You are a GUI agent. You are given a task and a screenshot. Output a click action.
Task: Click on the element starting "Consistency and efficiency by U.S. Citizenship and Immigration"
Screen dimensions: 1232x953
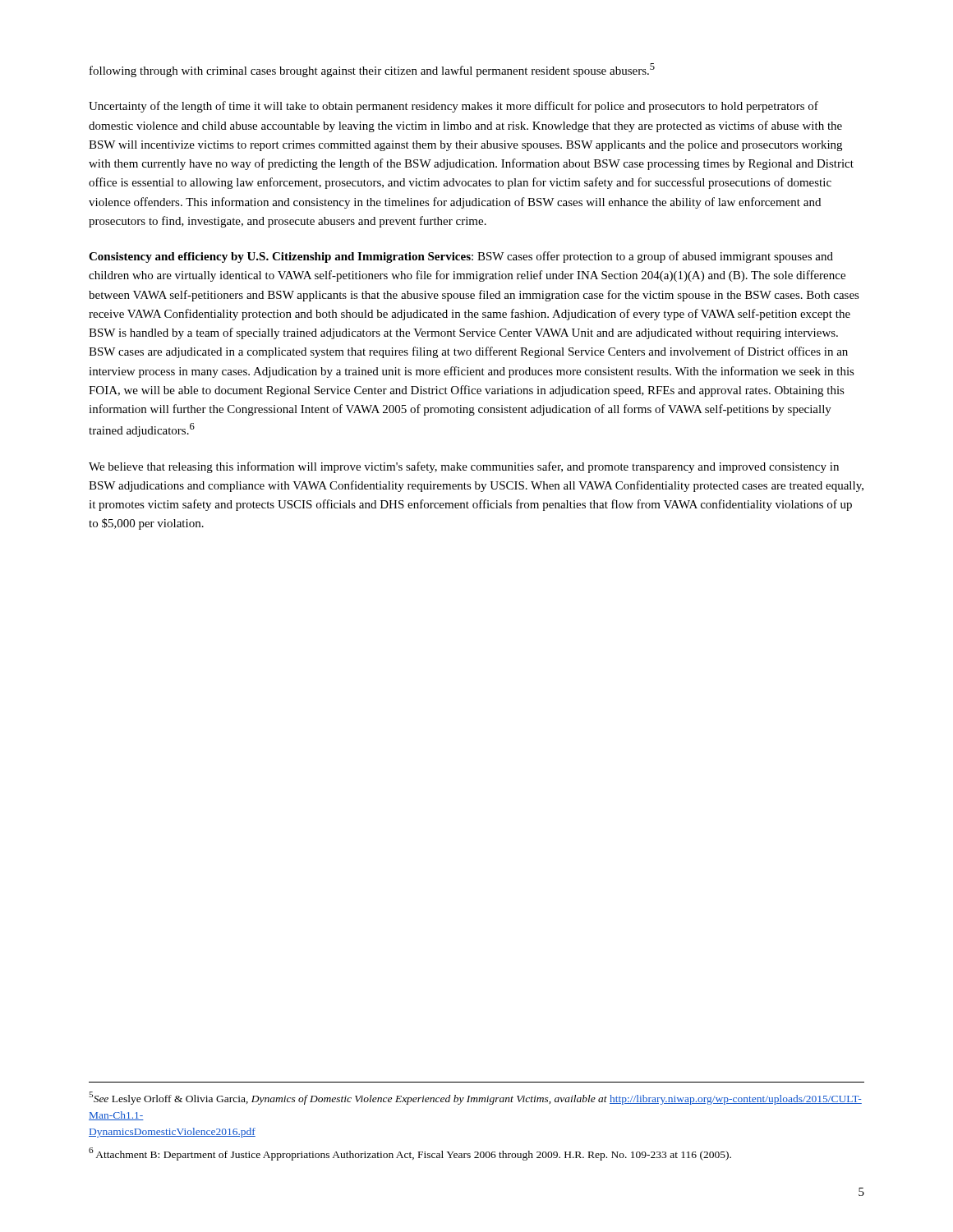point(474,343)
